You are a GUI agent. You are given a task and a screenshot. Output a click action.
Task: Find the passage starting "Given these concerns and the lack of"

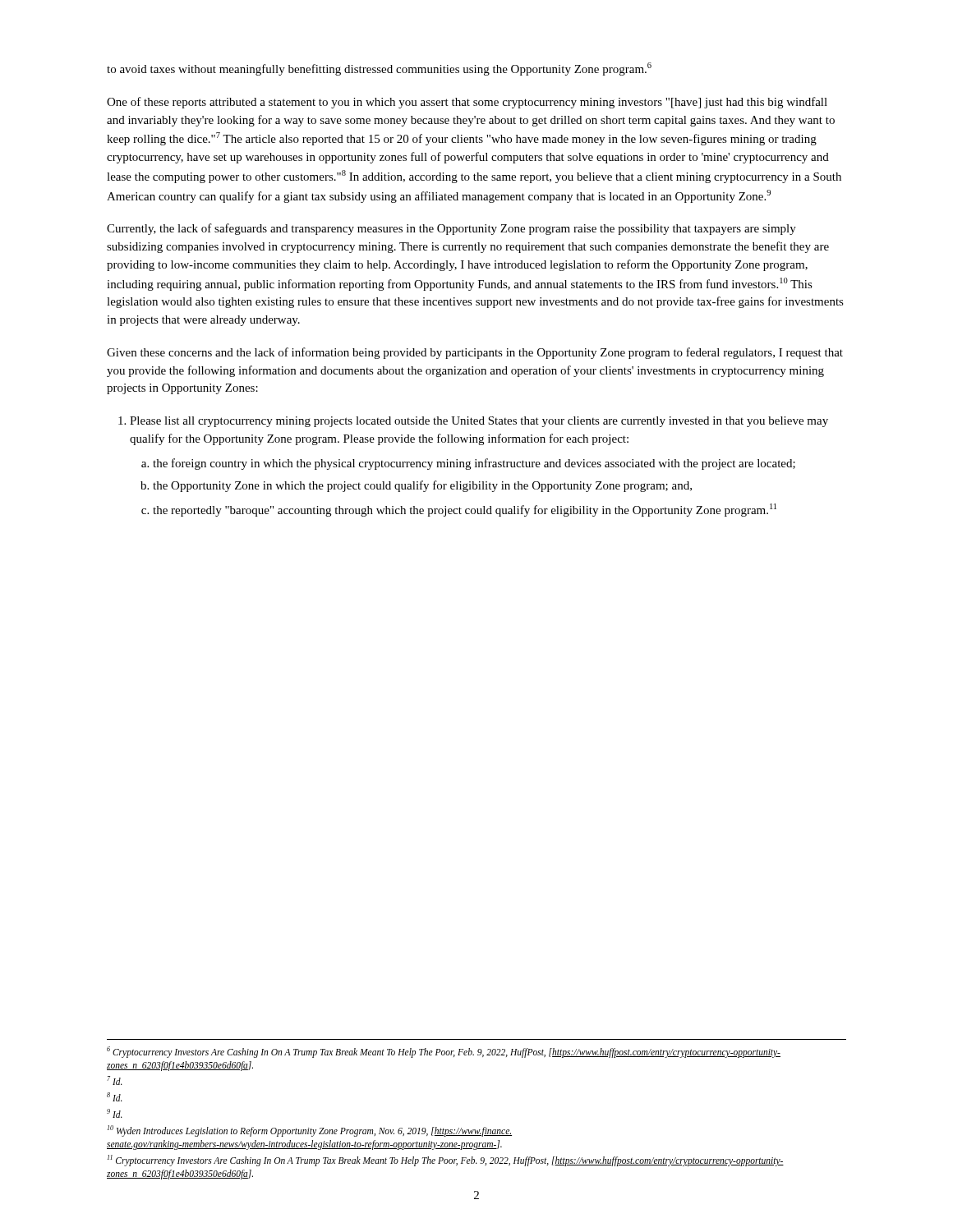pos(475,370)
